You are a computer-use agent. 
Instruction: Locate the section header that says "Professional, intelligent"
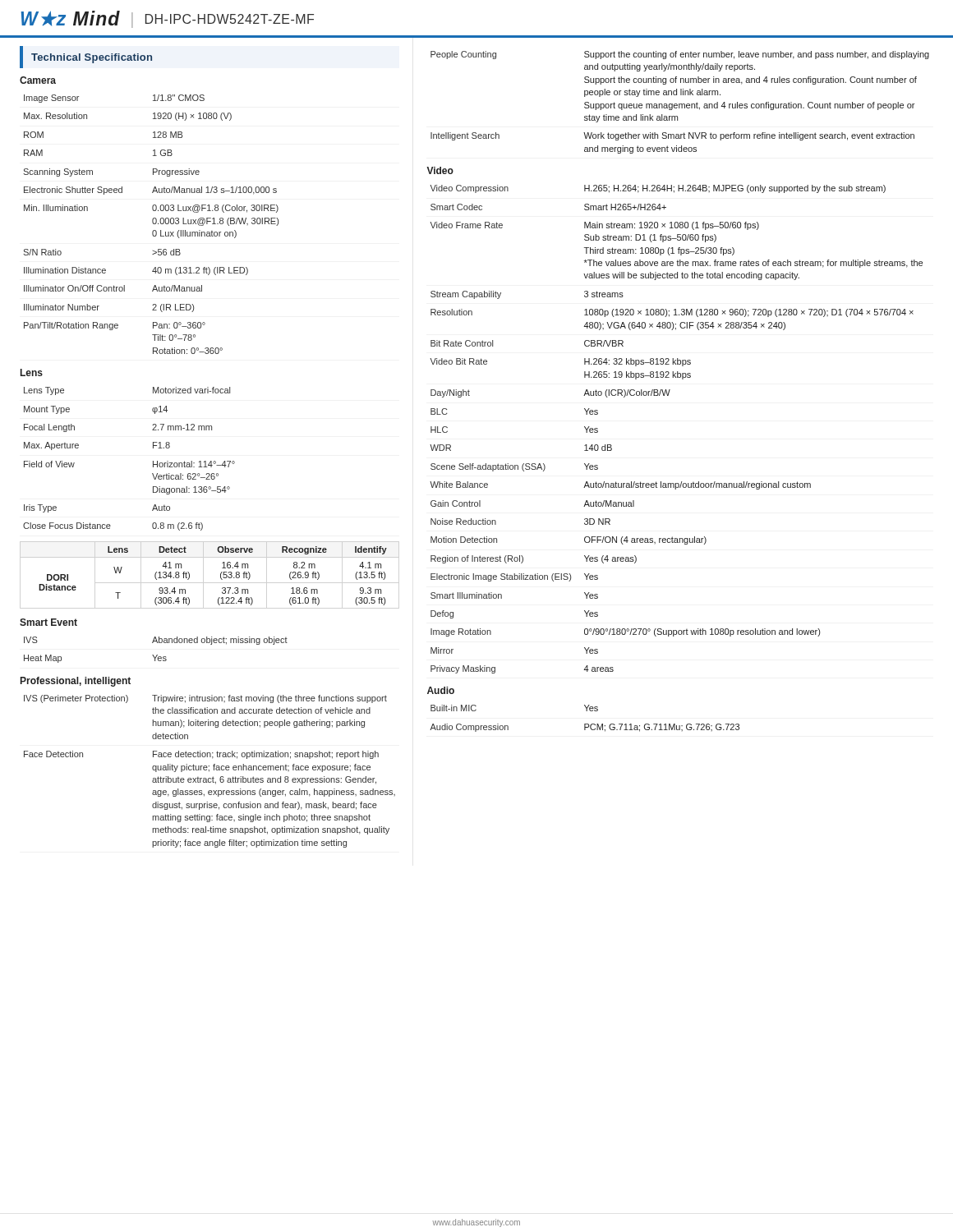point(75,680)
